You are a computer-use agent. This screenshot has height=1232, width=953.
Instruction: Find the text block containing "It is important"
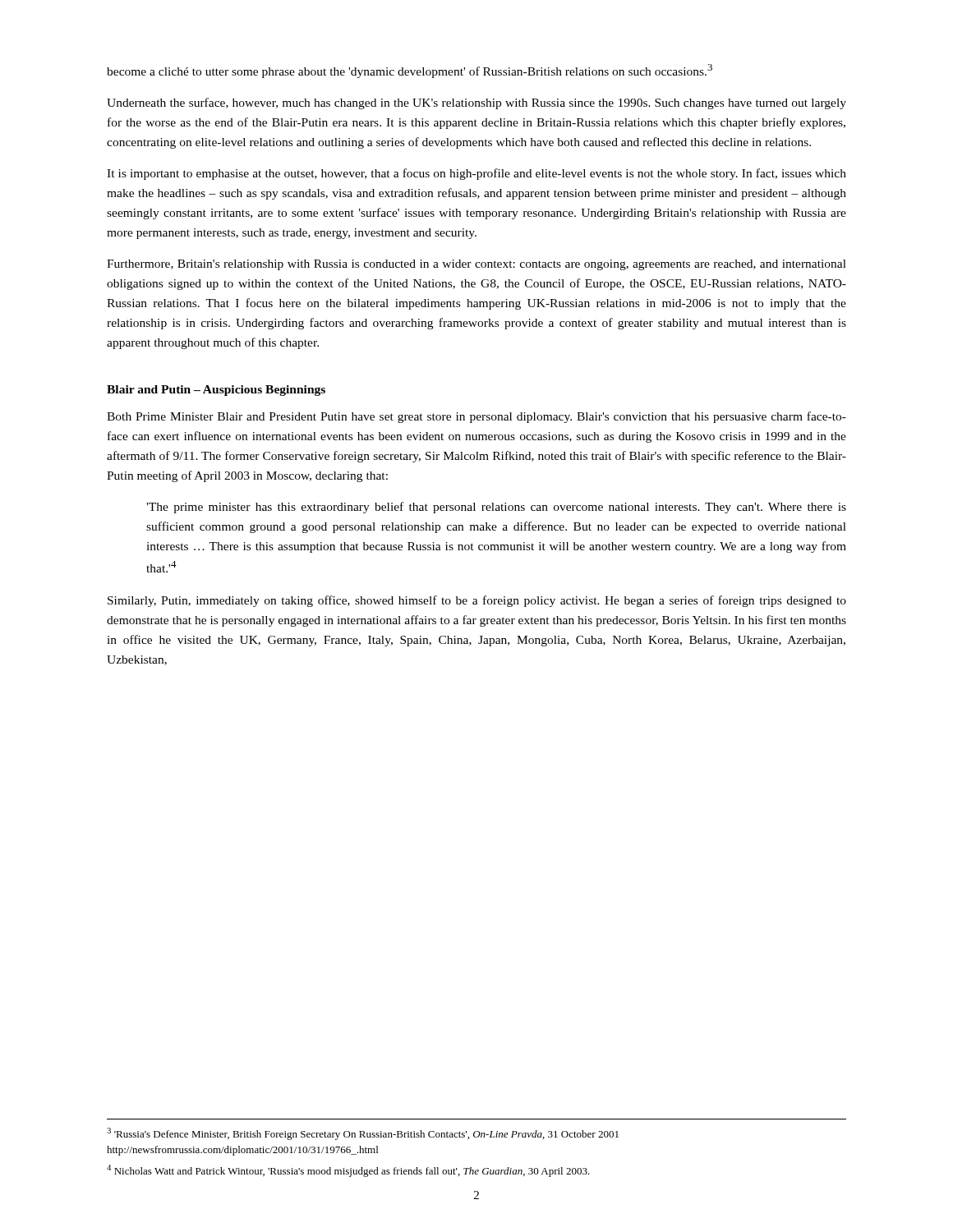tap(476, 203)
